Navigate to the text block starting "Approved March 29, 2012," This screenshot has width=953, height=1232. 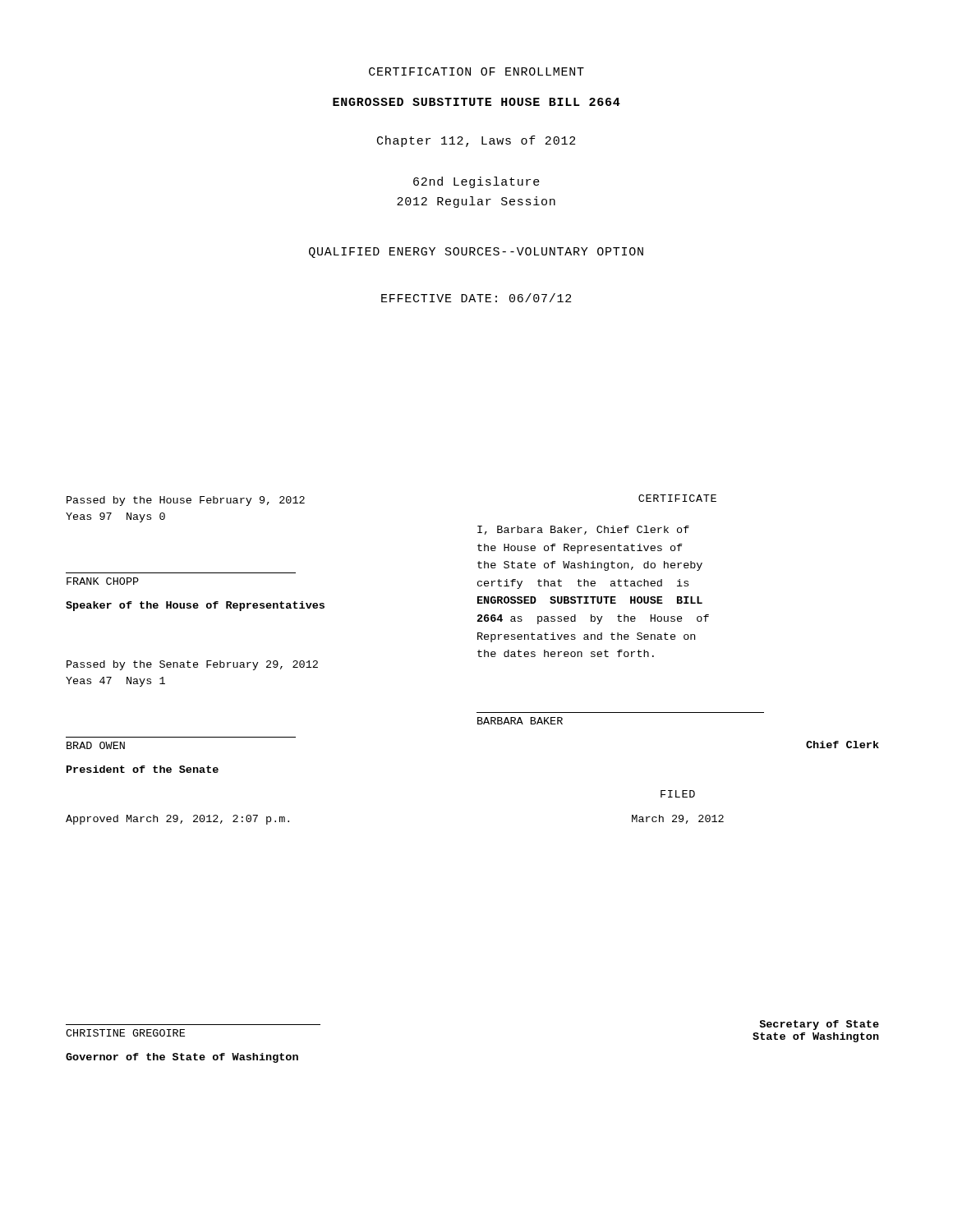coord(179,819)
